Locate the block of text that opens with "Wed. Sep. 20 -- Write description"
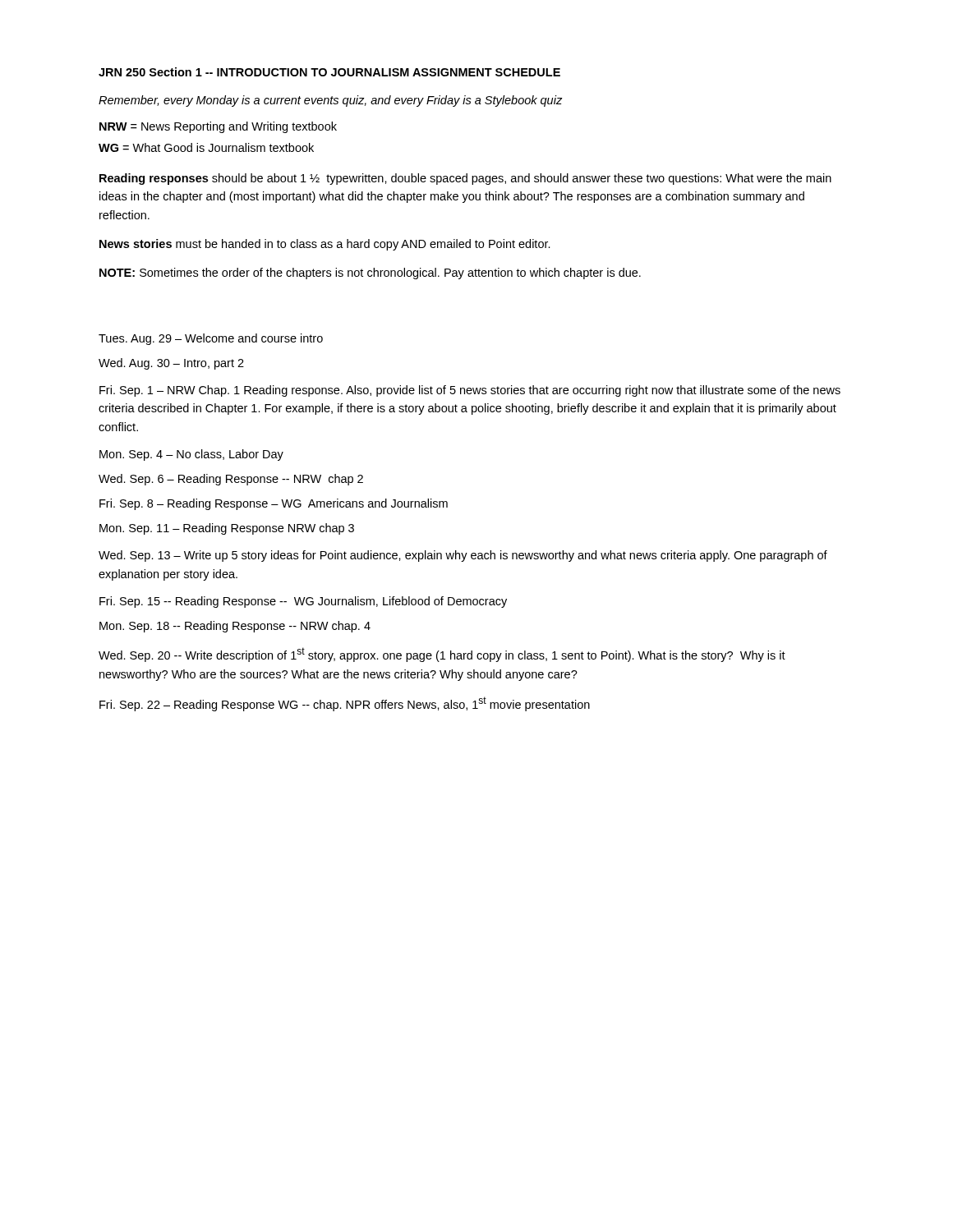953x1232 pixels. [442, 663]
